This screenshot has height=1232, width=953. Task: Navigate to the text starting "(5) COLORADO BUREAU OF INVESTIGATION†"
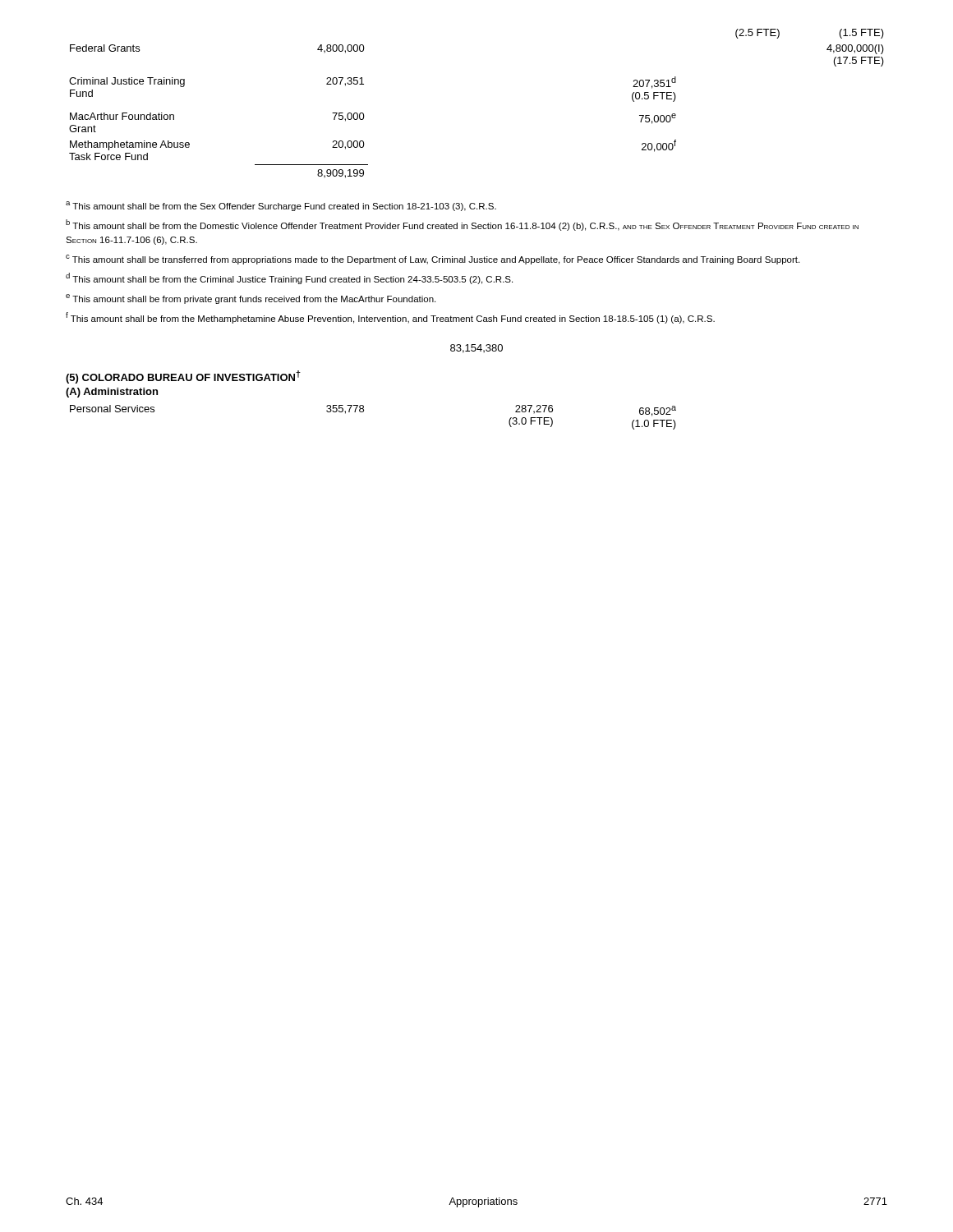(x=183, y=376)
